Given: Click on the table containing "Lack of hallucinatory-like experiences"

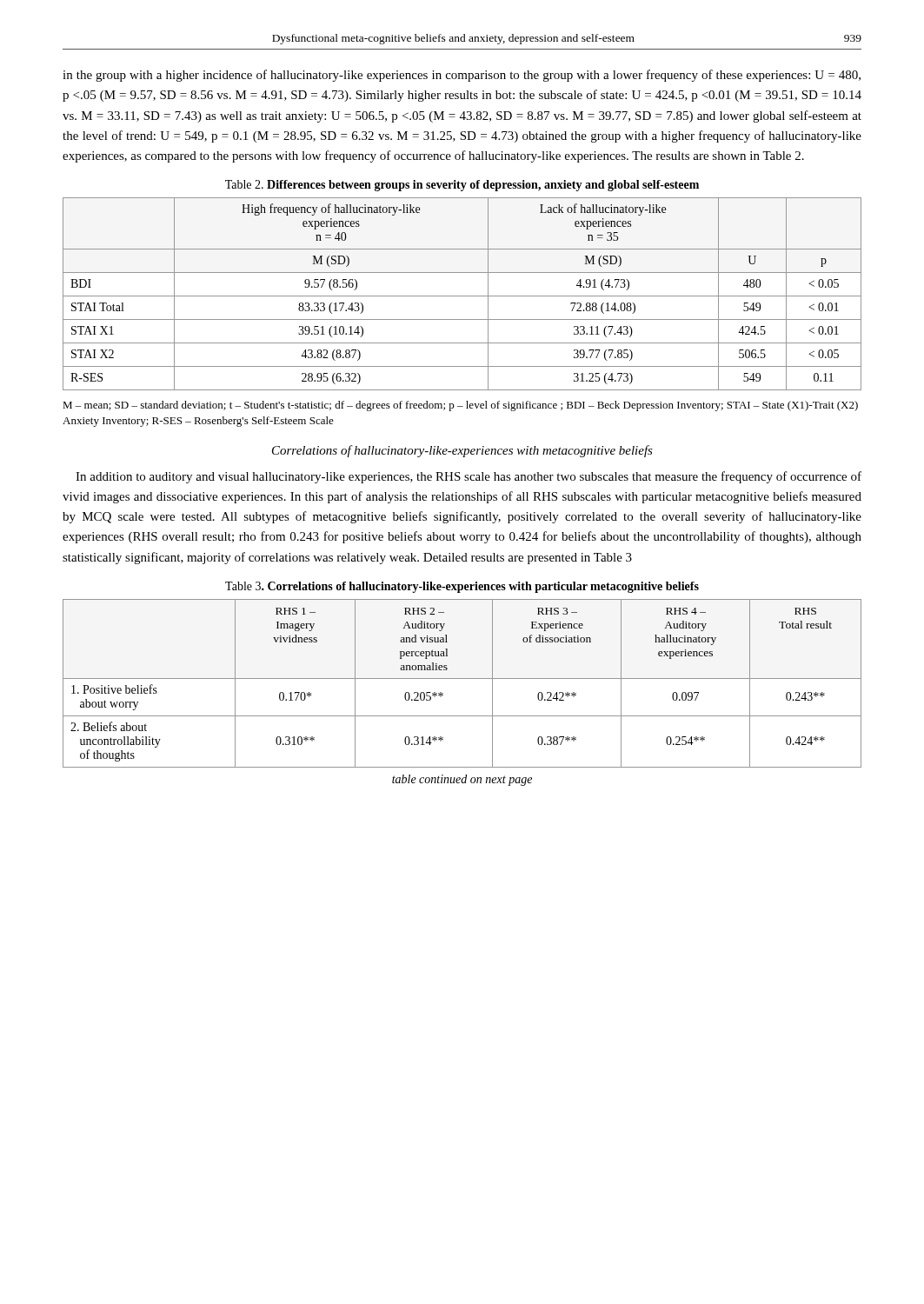Looking at the screenshot, I should [462, 294].
